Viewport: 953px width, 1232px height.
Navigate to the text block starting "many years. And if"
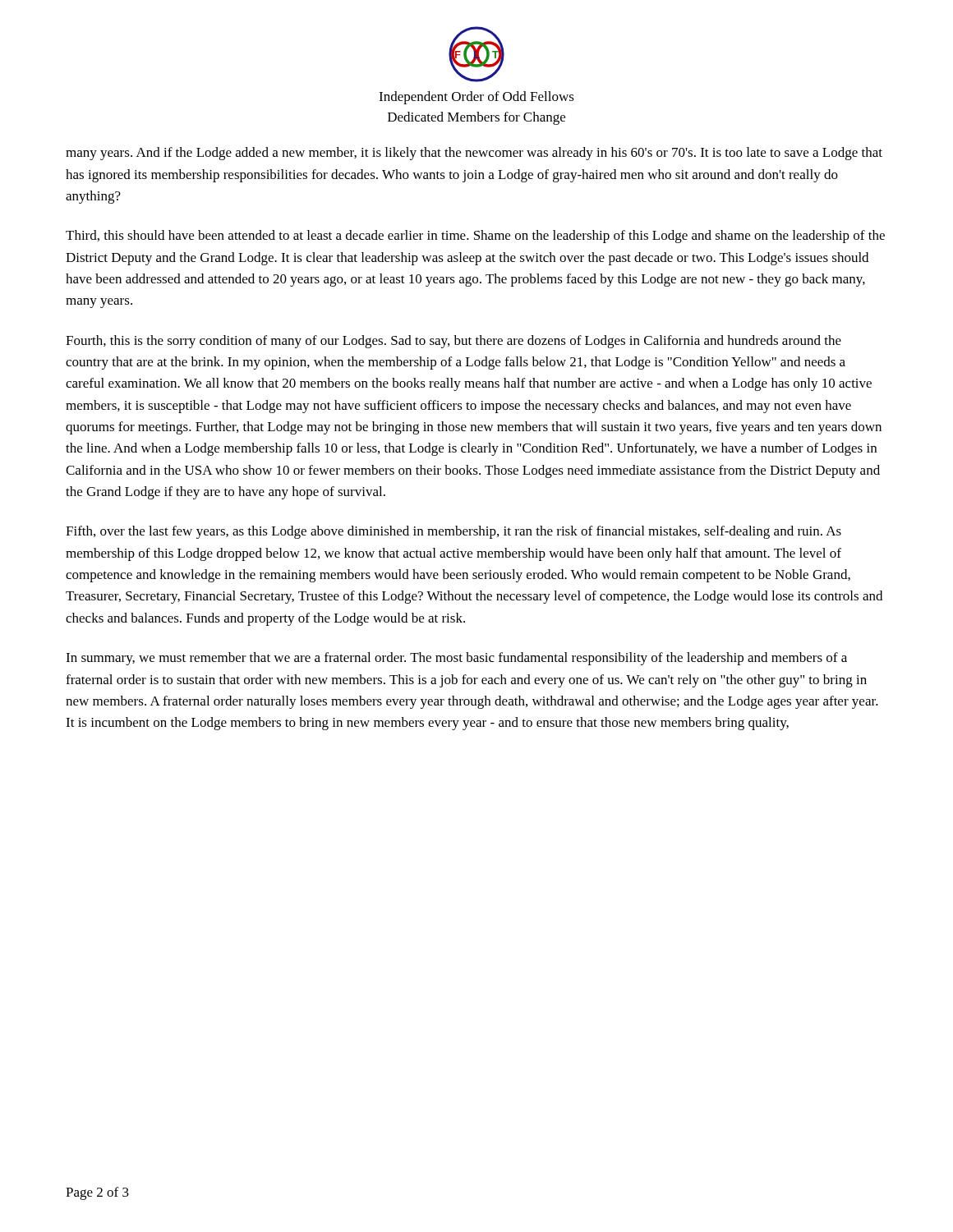coord(476,175)
